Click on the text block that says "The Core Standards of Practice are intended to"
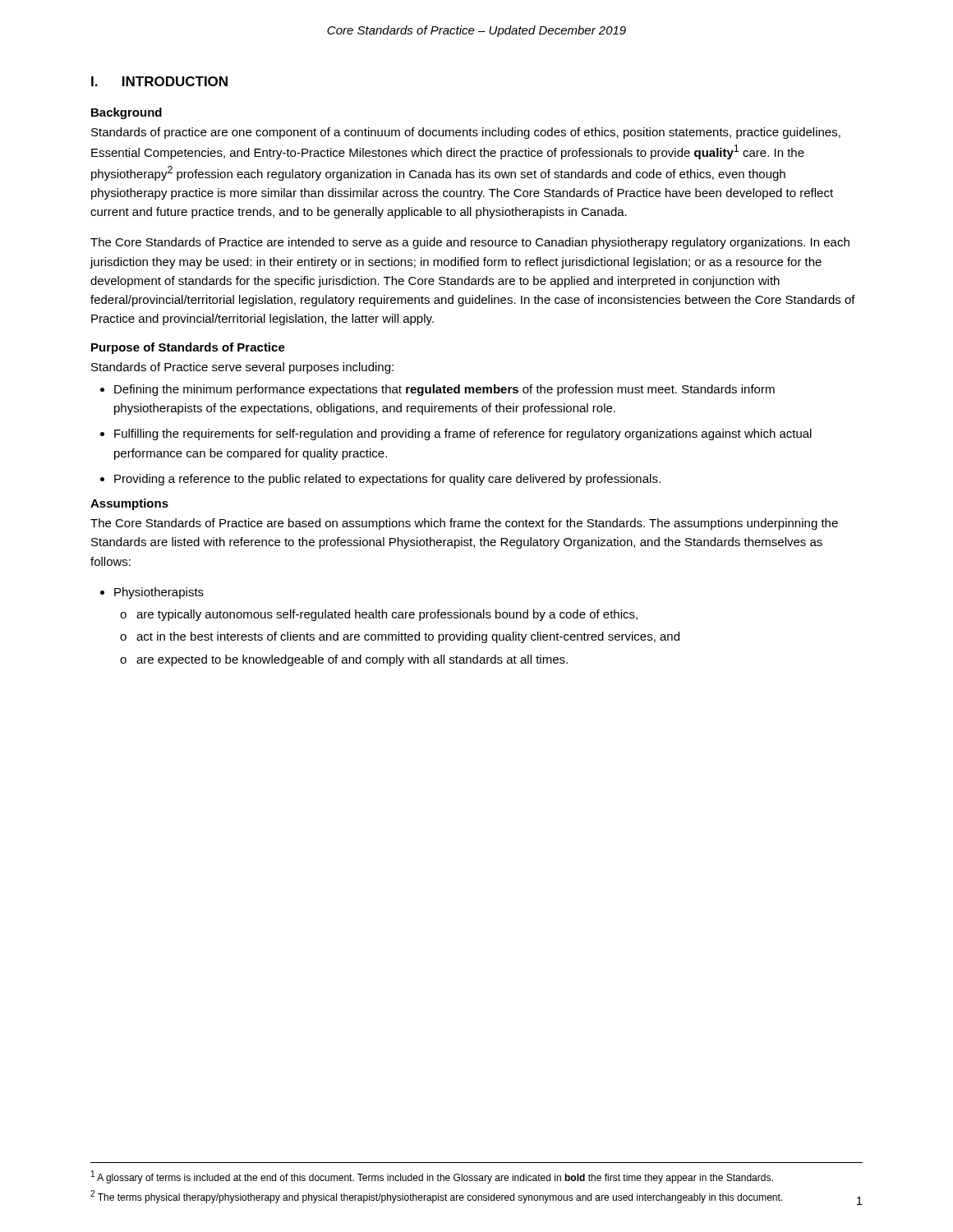Image resolution: width=953 pixels, height=1232 pixels. tap(476, 280)
